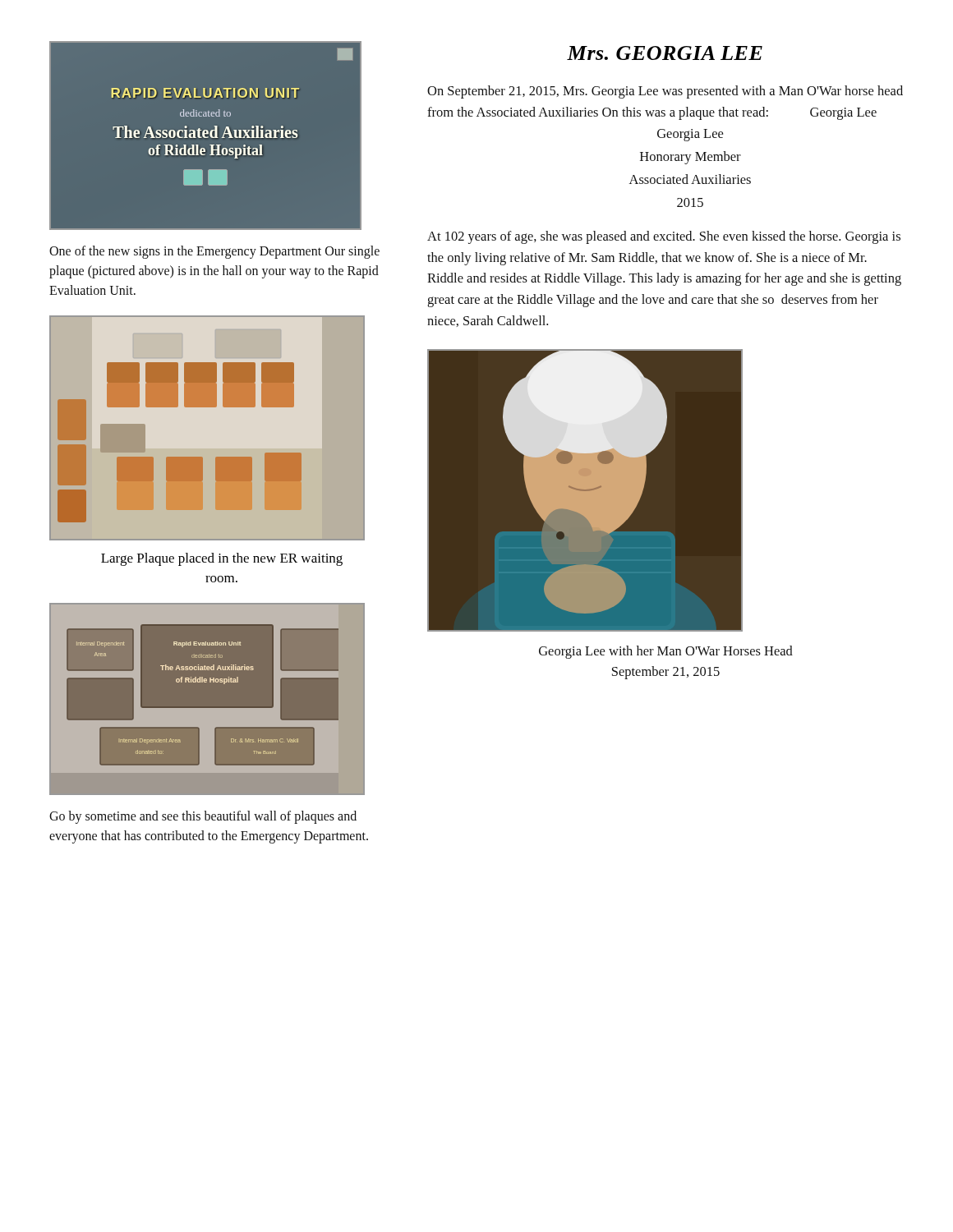
Task: Locate the caption that opens with "Georgia Lee with her Man"
Action: click(x=665, y=661)
